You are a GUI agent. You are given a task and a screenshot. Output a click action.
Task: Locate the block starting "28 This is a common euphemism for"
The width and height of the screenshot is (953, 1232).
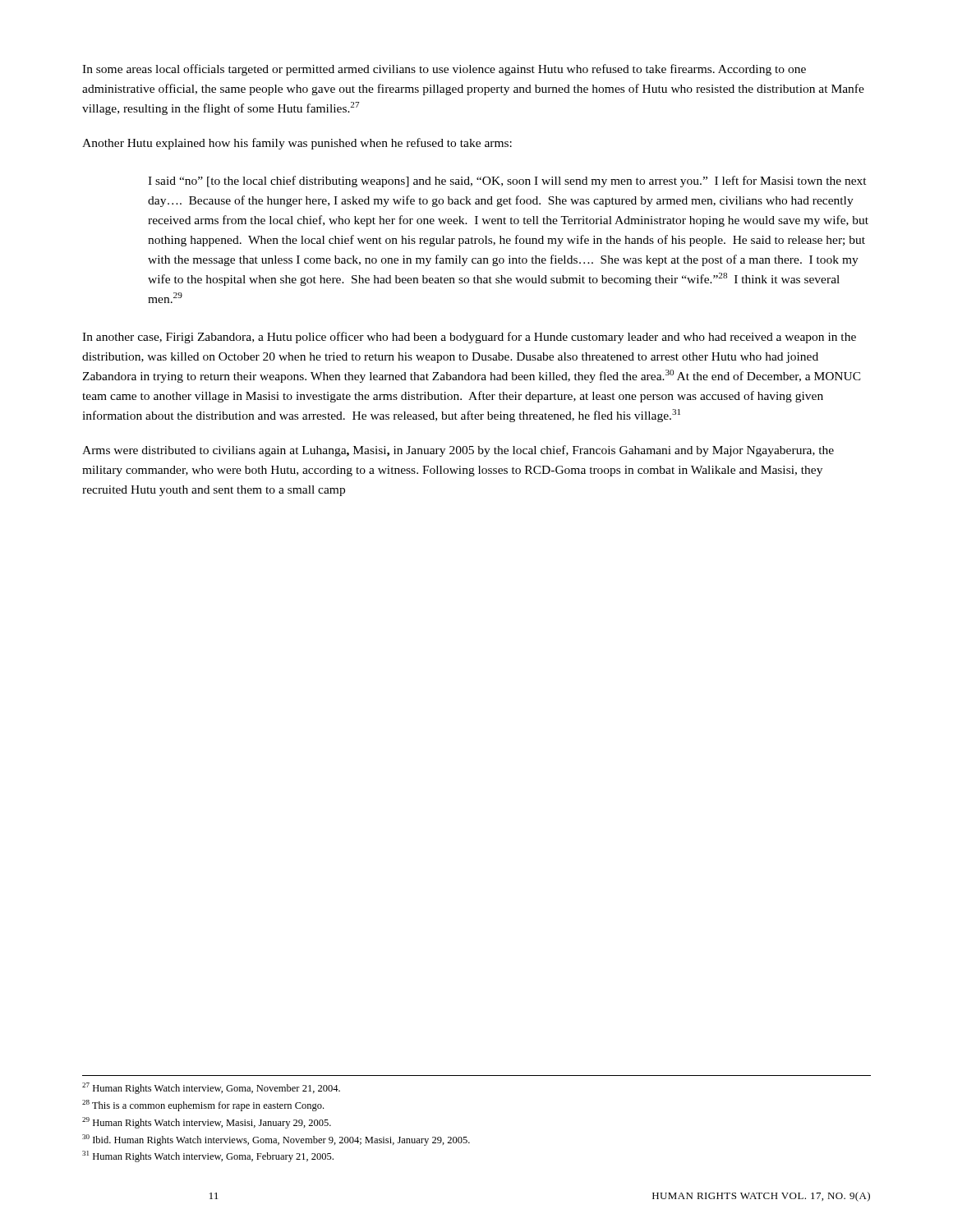[203, 1105]
